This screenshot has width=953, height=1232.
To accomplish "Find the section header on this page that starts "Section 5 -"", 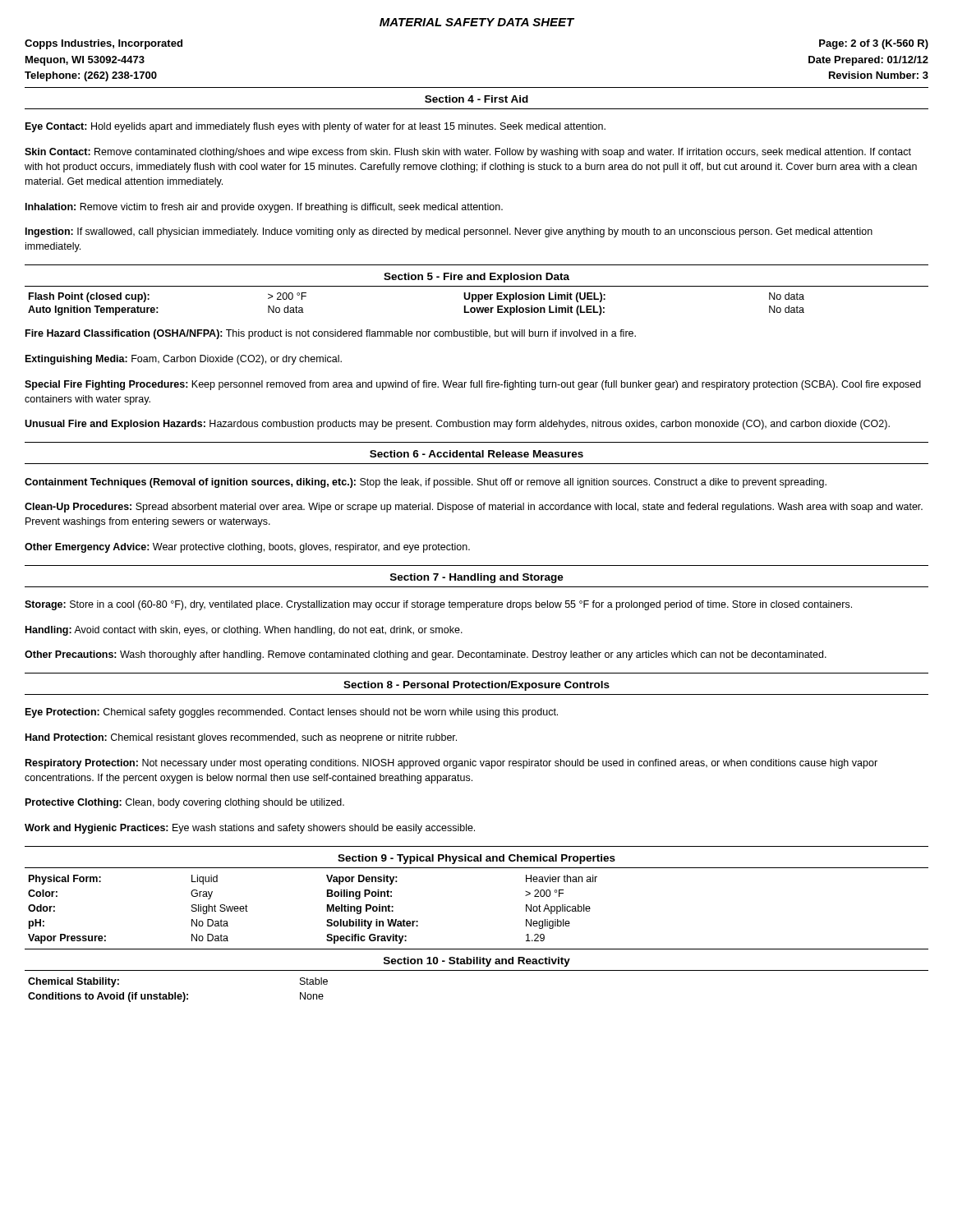I will click(x=476, y=276).
